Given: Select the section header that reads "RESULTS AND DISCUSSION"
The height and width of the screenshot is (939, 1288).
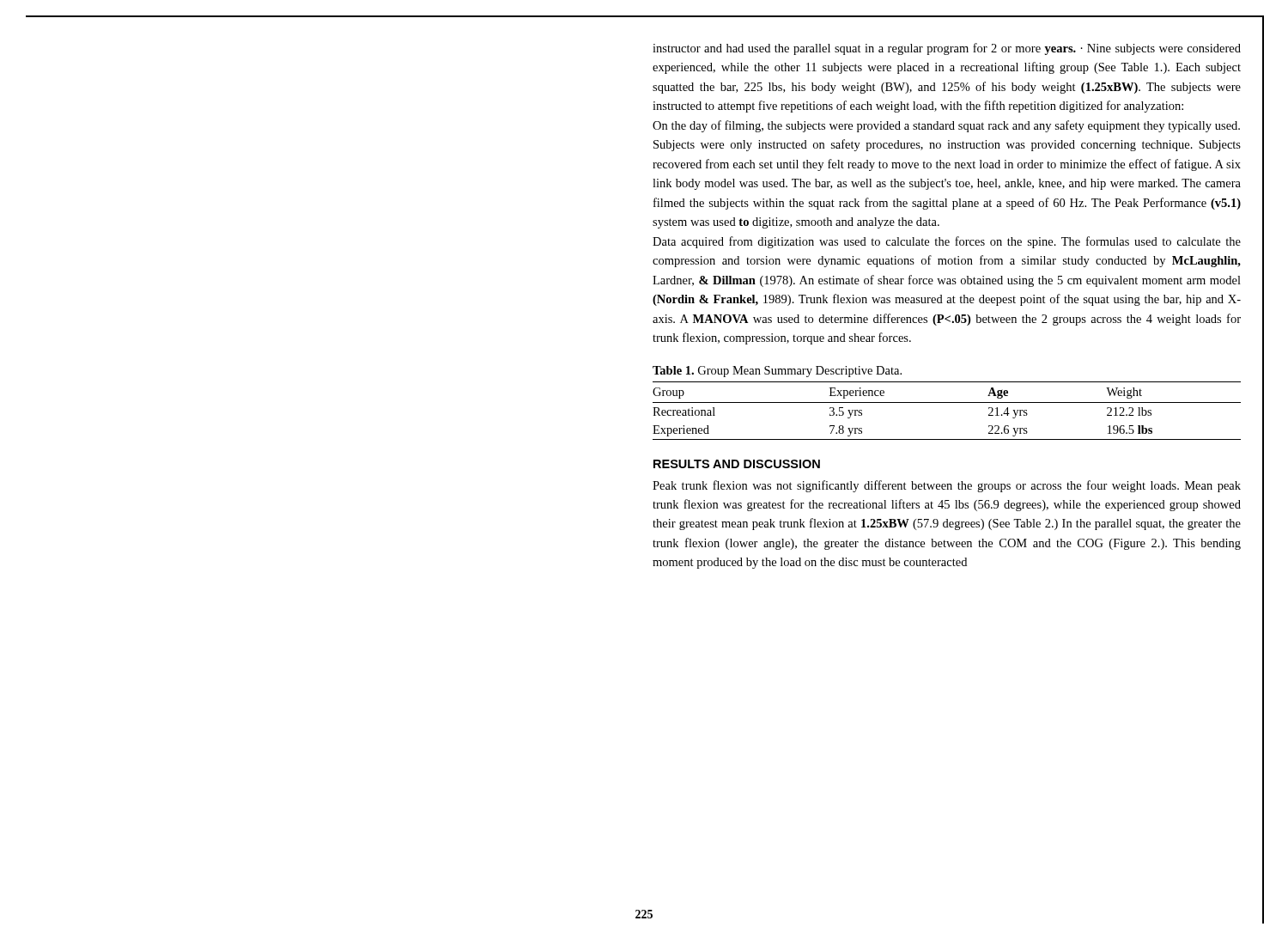Looking at the screenshot, I should pyautogui.click(x=737, y=463).
